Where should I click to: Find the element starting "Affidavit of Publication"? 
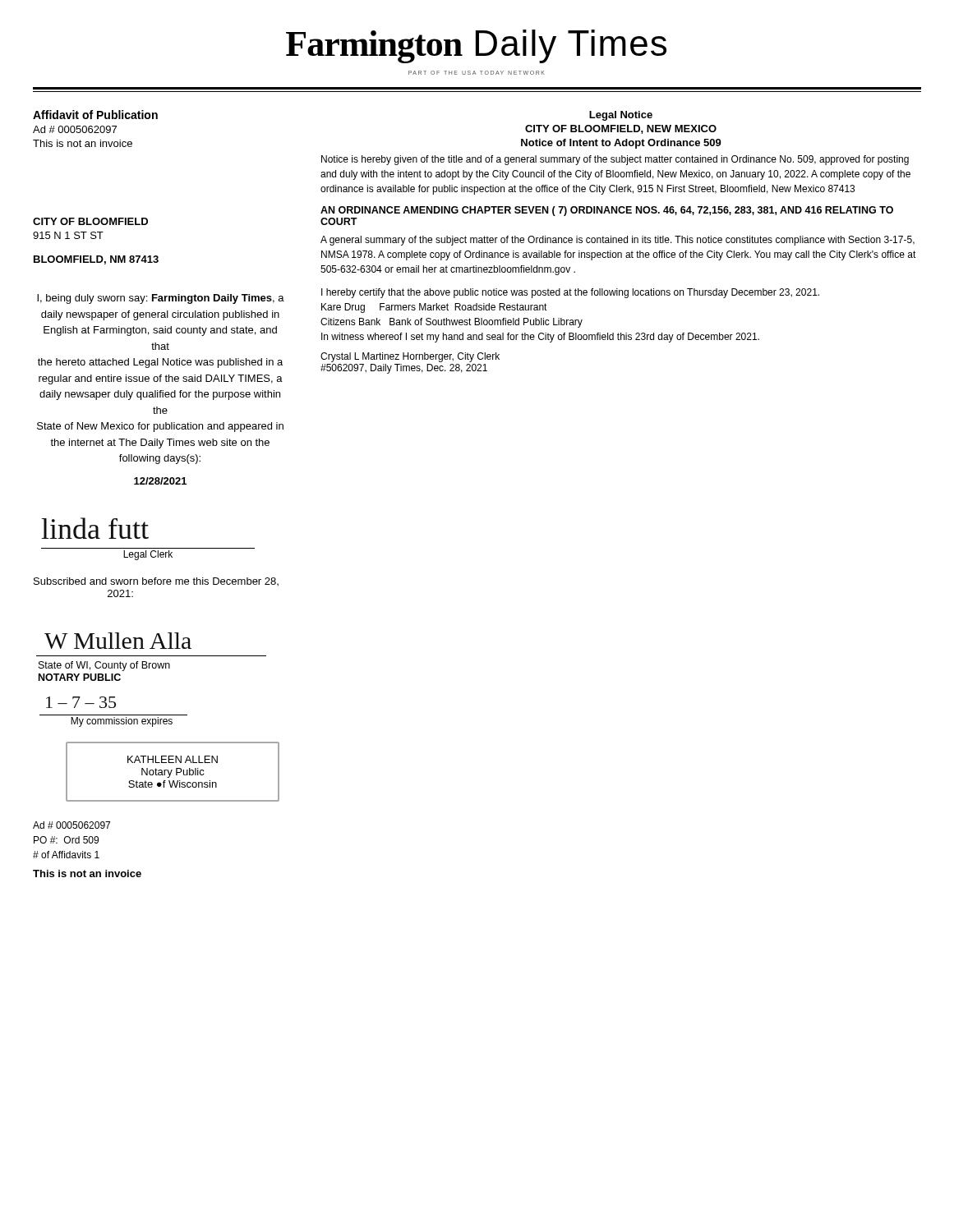(x=160, y=129)
